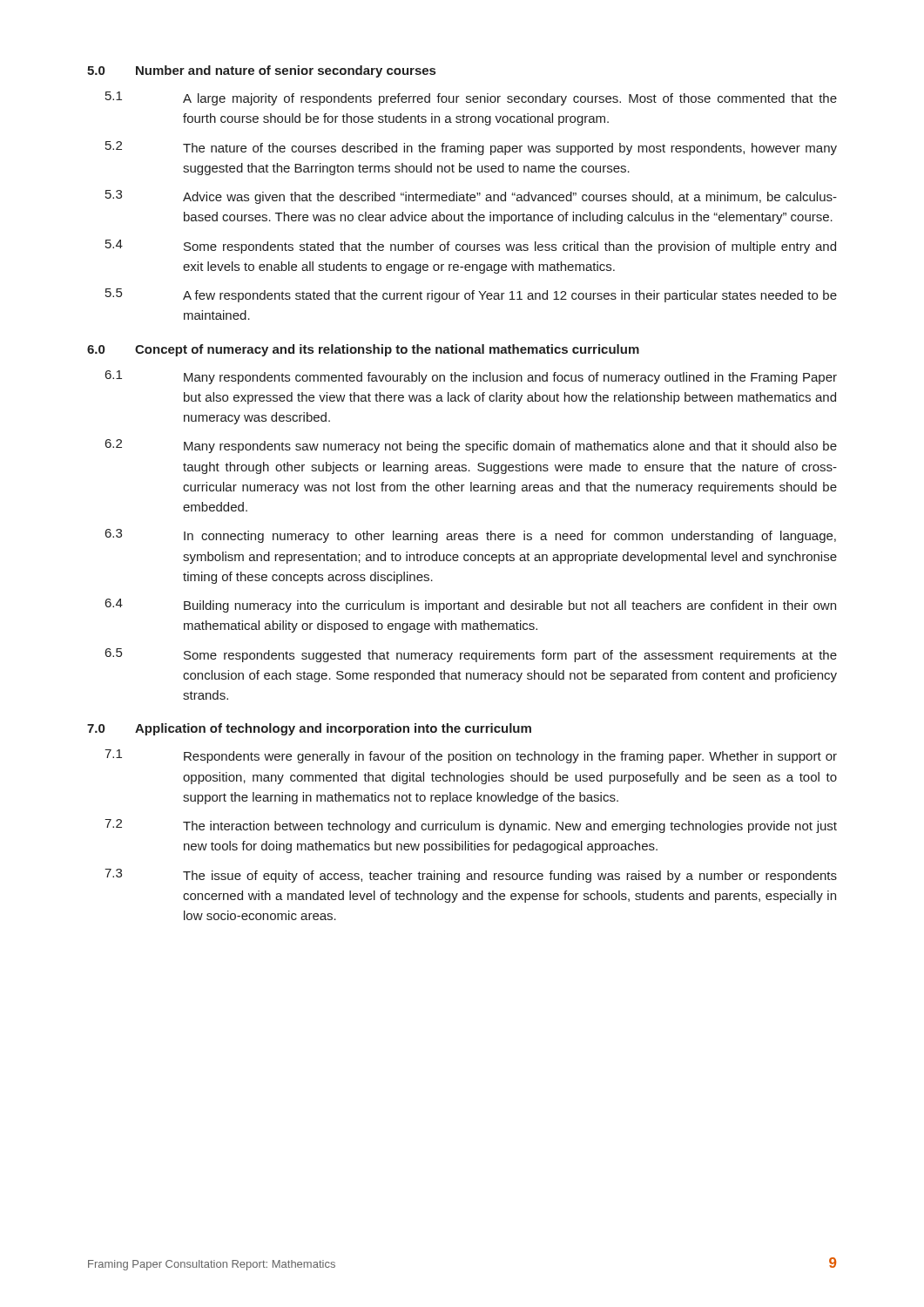Select the element starting "6.2 Many respondents saw numeracy not being the"
Image resolution: width=924 pixels, height=1307 pixels.
462,476
